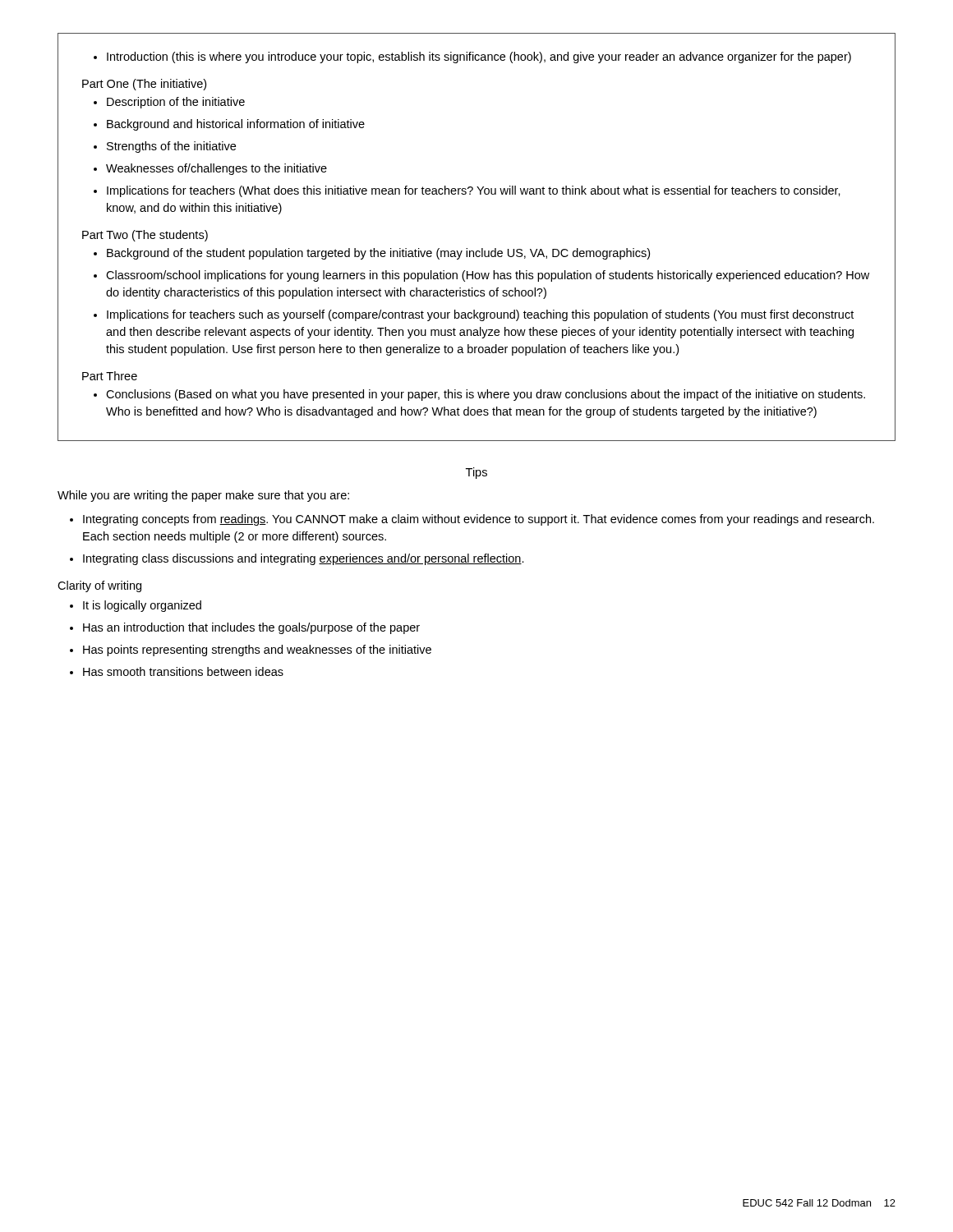Where is the passage that starts "Has an introduction that includes the"?
This screenshot has height=1232, width=953.
tap(251, 628)
